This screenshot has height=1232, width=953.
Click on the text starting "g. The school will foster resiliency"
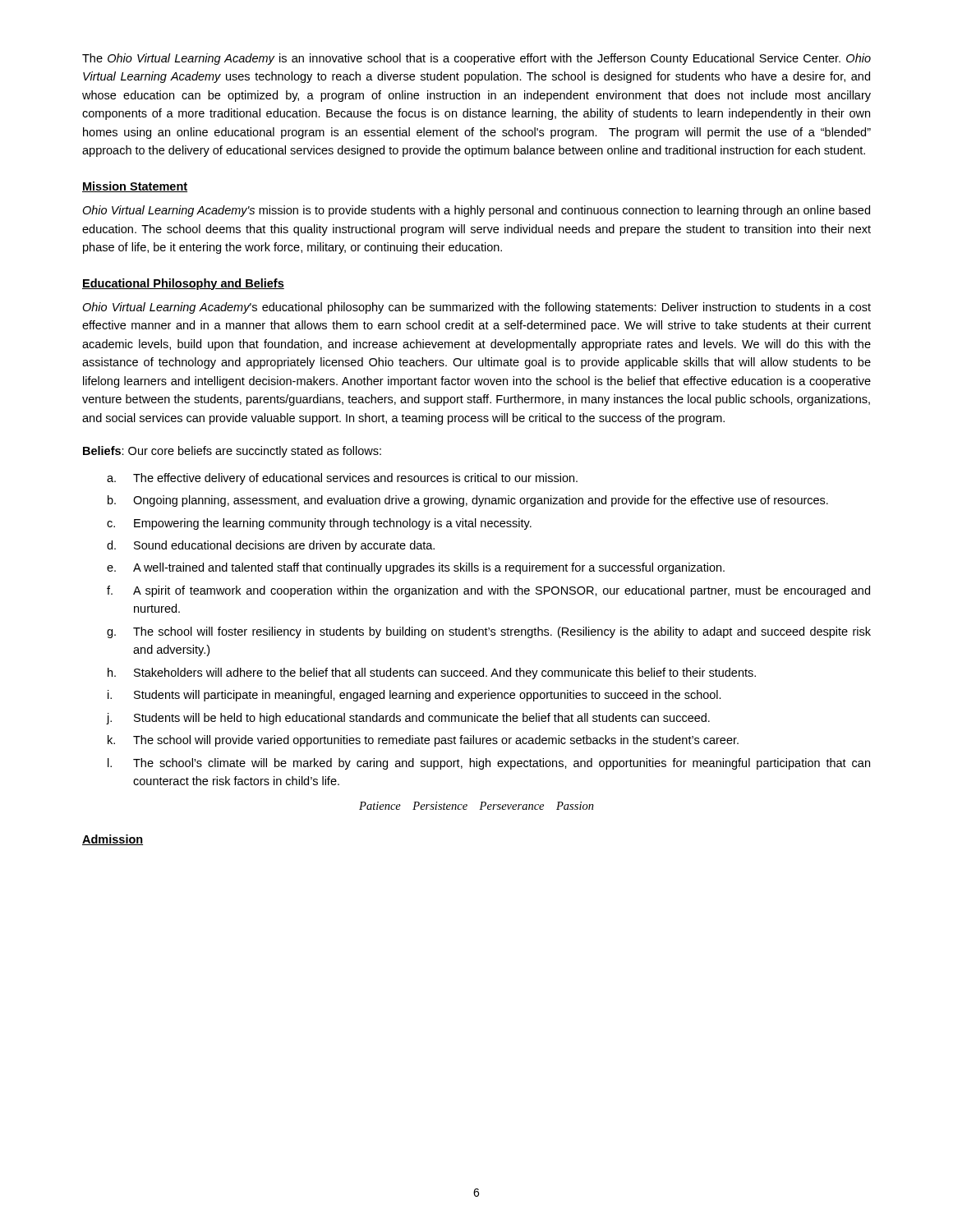click(x=489, y=641)
